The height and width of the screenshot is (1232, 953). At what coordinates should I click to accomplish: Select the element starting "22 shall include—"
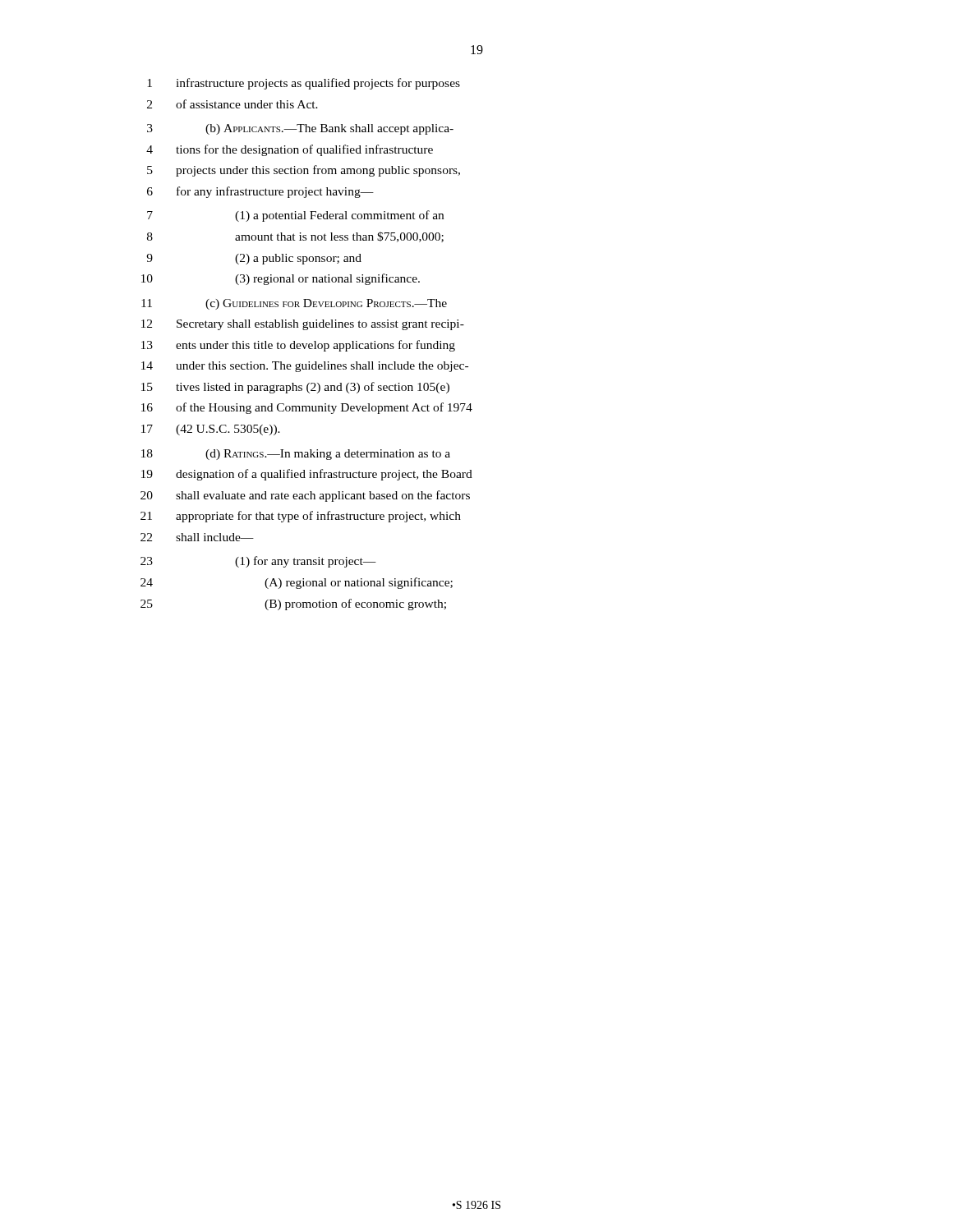197,537
